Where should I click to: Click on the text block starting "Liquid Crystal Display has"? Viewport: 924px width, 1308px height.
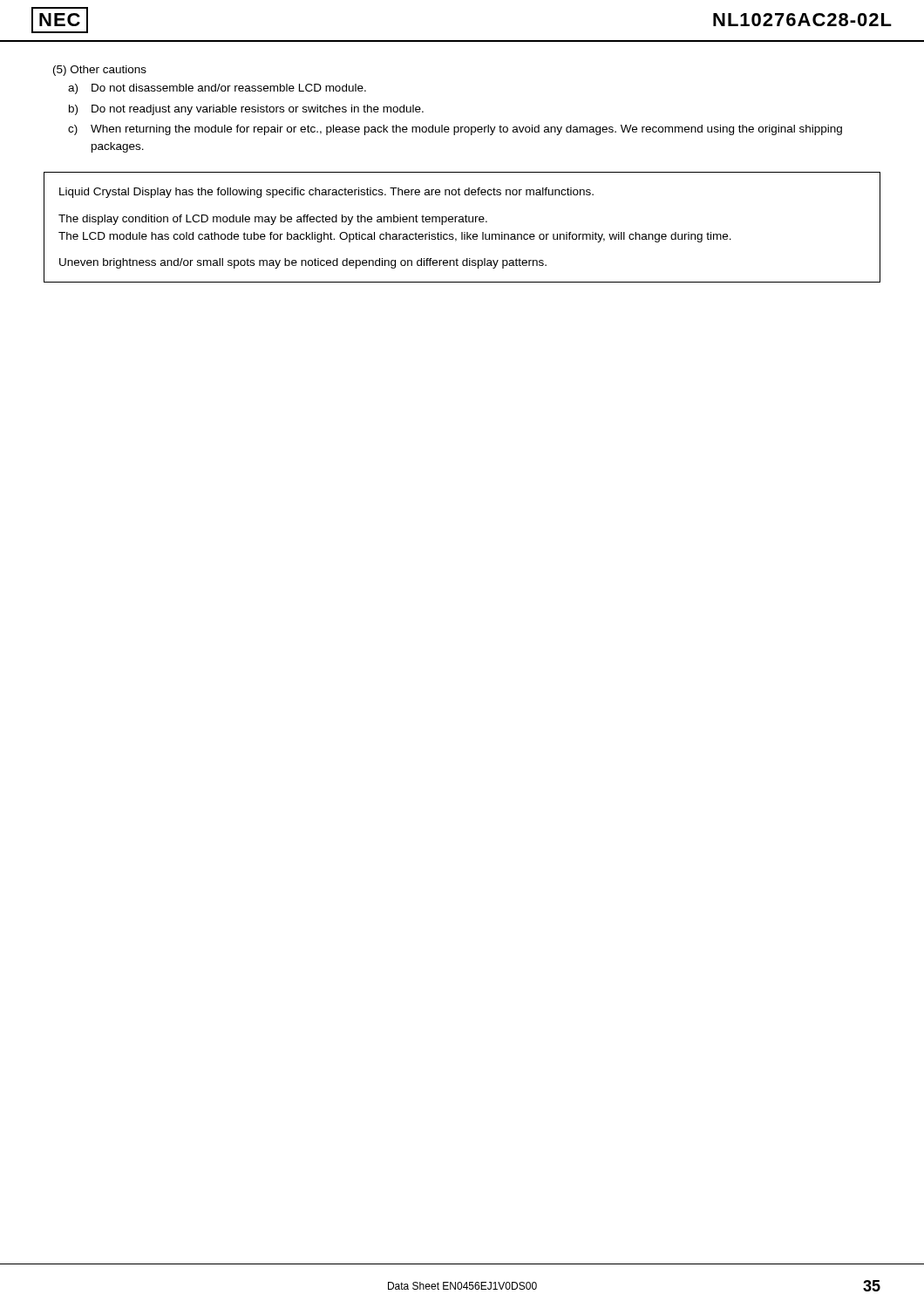tap(462, 227)
